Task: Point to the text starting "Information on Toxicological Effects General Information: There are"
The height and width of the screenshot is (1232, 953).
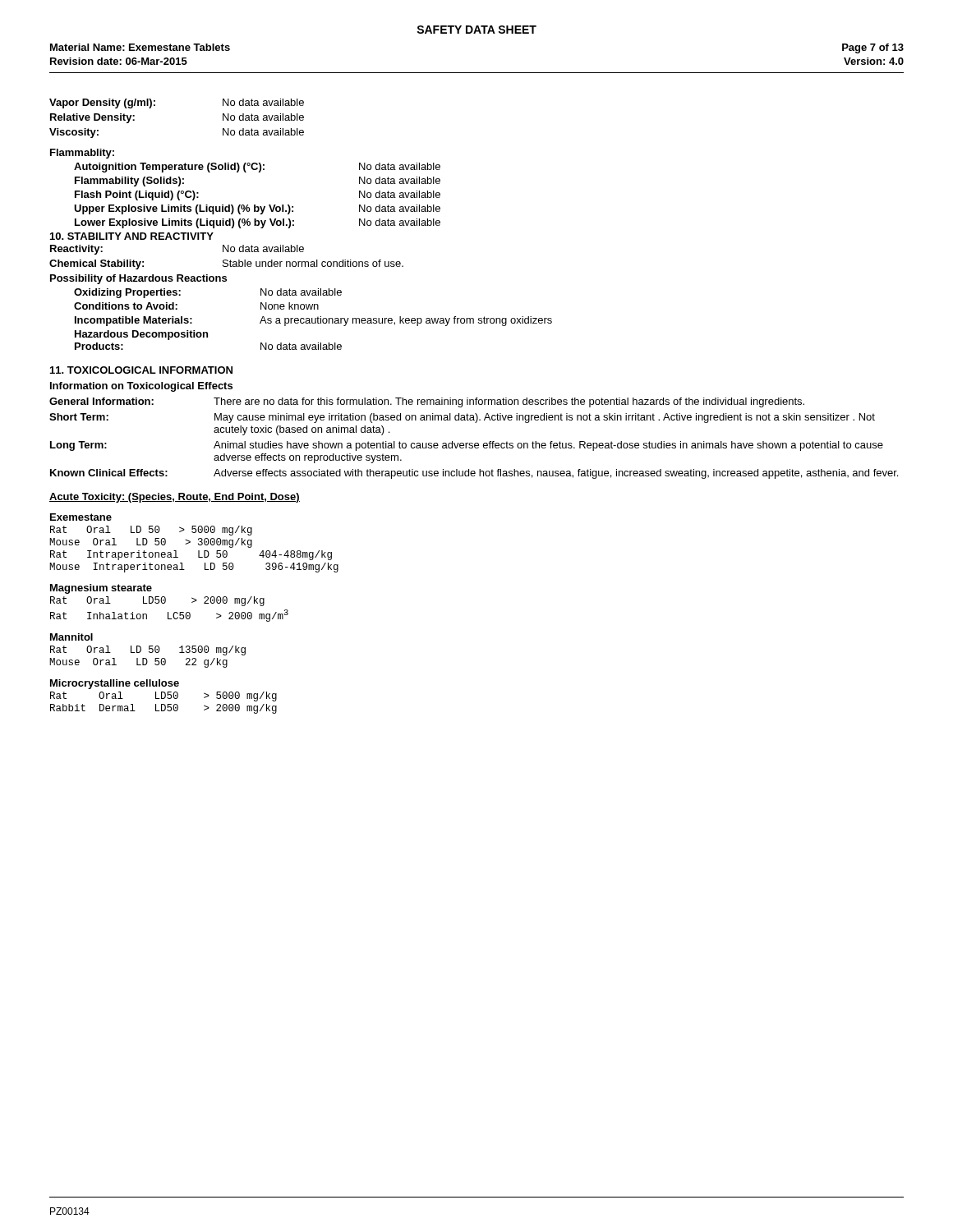Action: click(476, 429)
